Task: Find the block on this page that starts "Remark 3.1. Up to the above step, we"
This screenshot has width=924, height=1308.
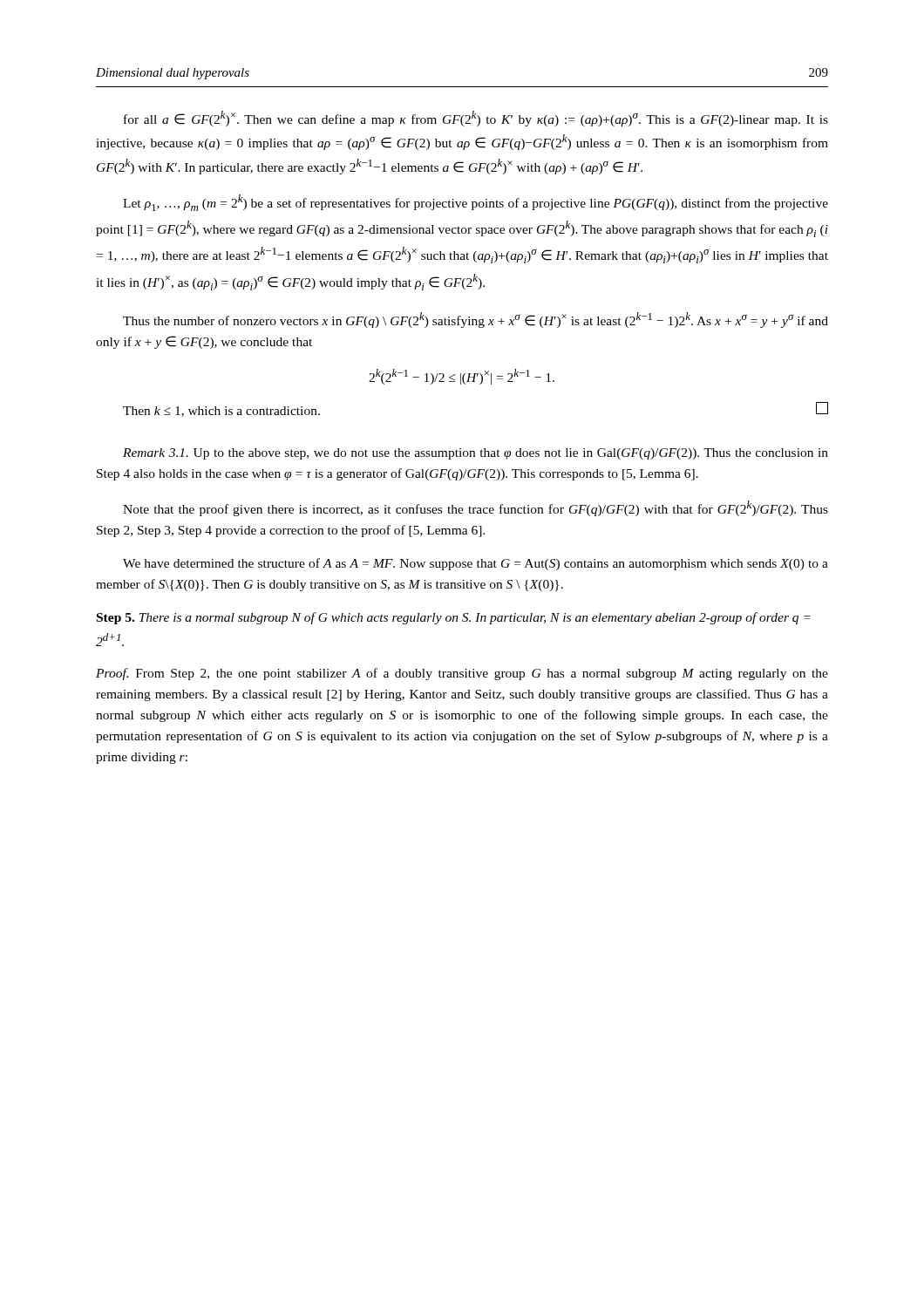Action: 462,463
